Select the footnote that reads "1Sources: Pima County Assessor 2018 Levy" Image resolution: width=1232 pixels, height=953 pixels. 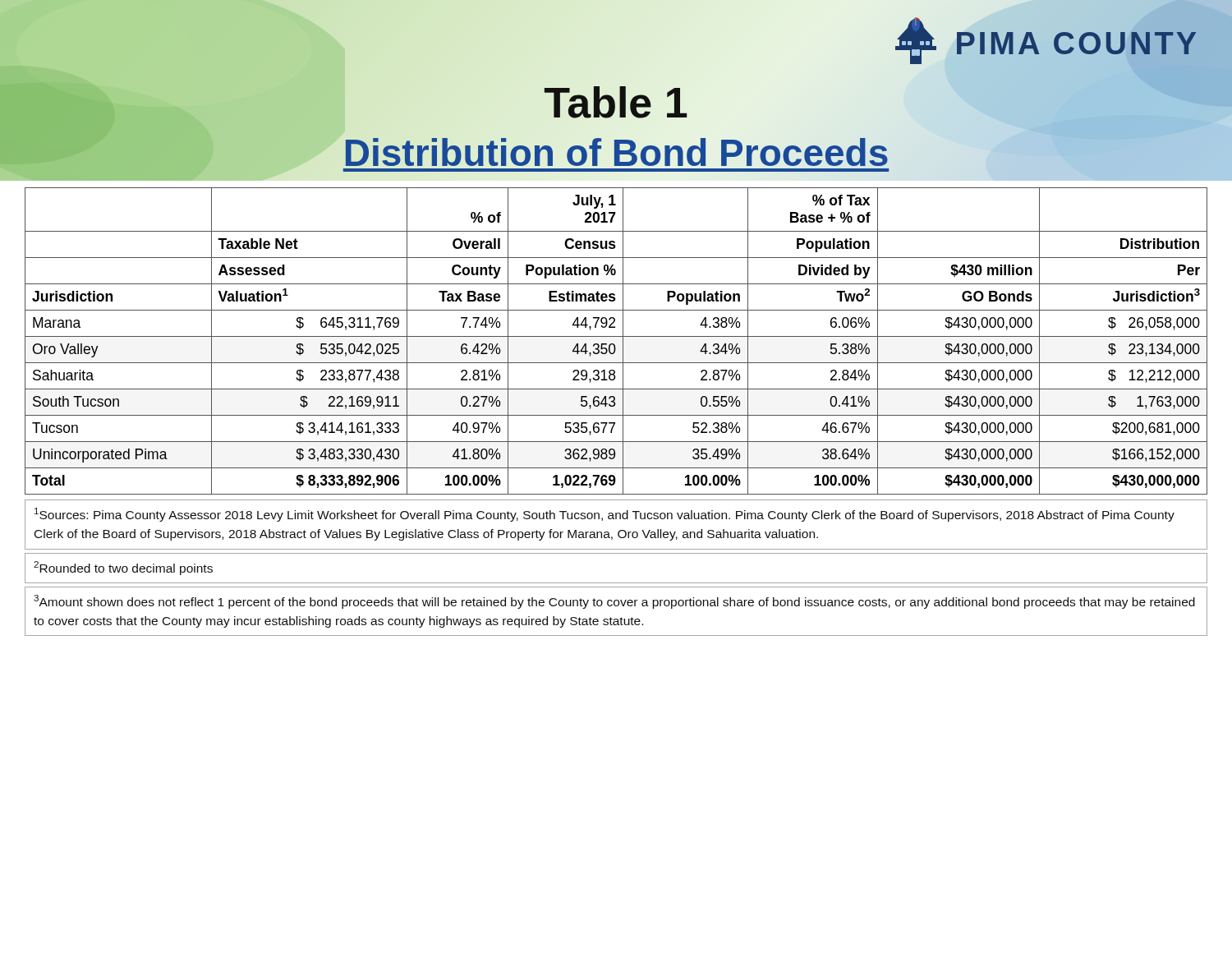(604, 523)
